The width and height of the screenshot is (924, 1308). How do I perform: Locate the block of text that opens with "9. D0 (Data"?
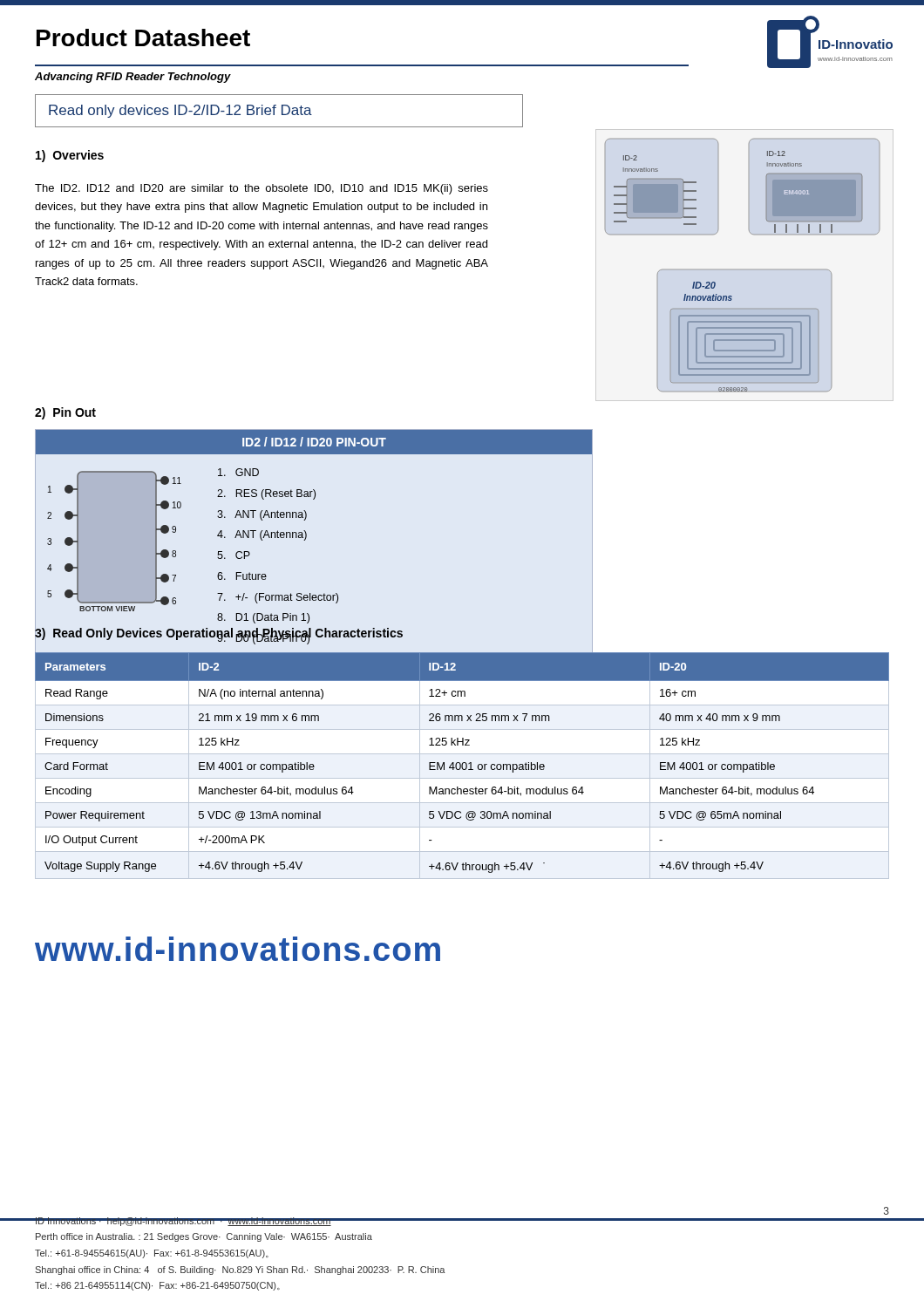(264, 638)
